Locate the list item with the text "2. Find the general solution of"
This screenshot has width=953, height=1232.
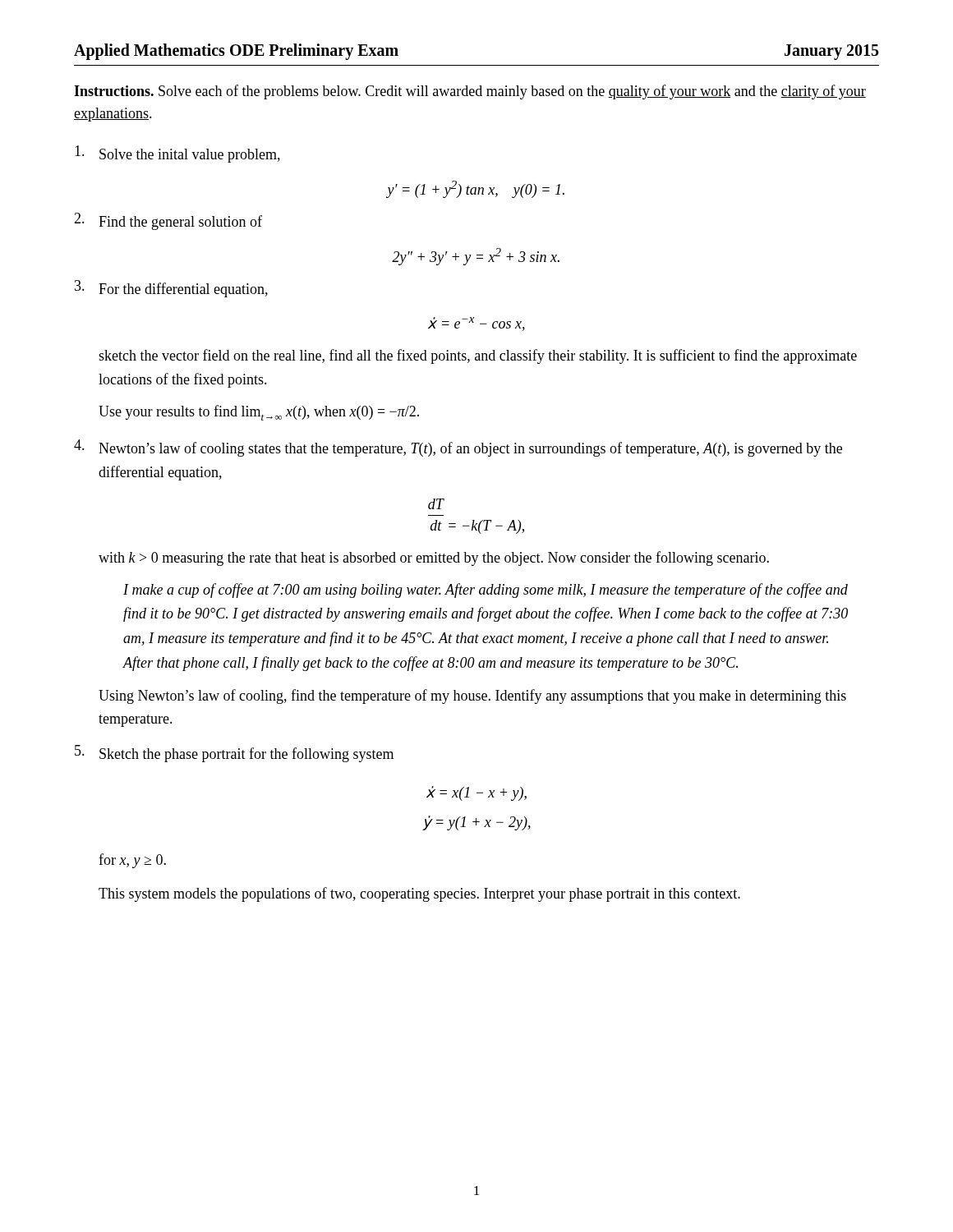click(x=168, y=221)
